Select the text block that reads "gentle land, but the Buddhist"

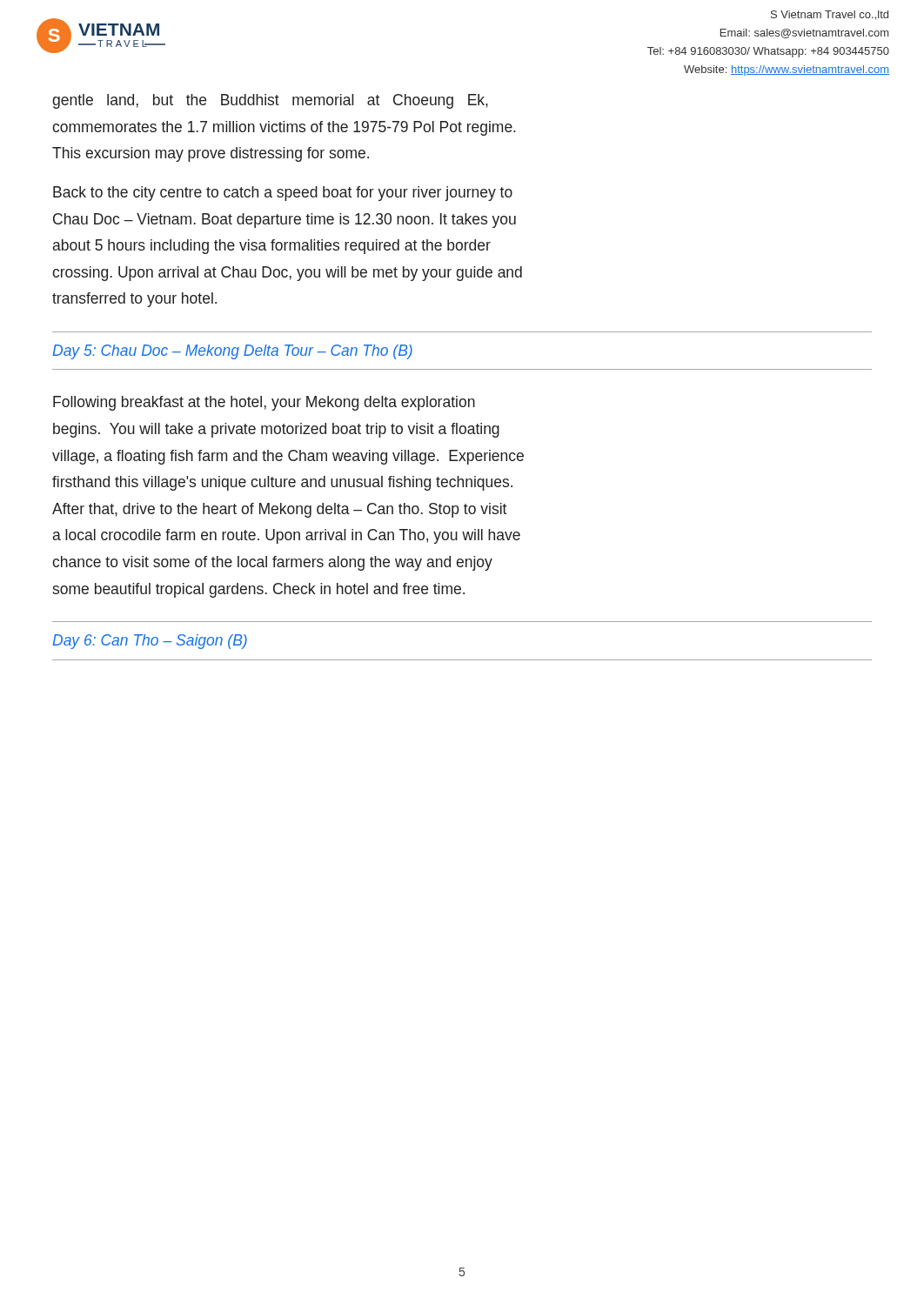tap(284, 127)
